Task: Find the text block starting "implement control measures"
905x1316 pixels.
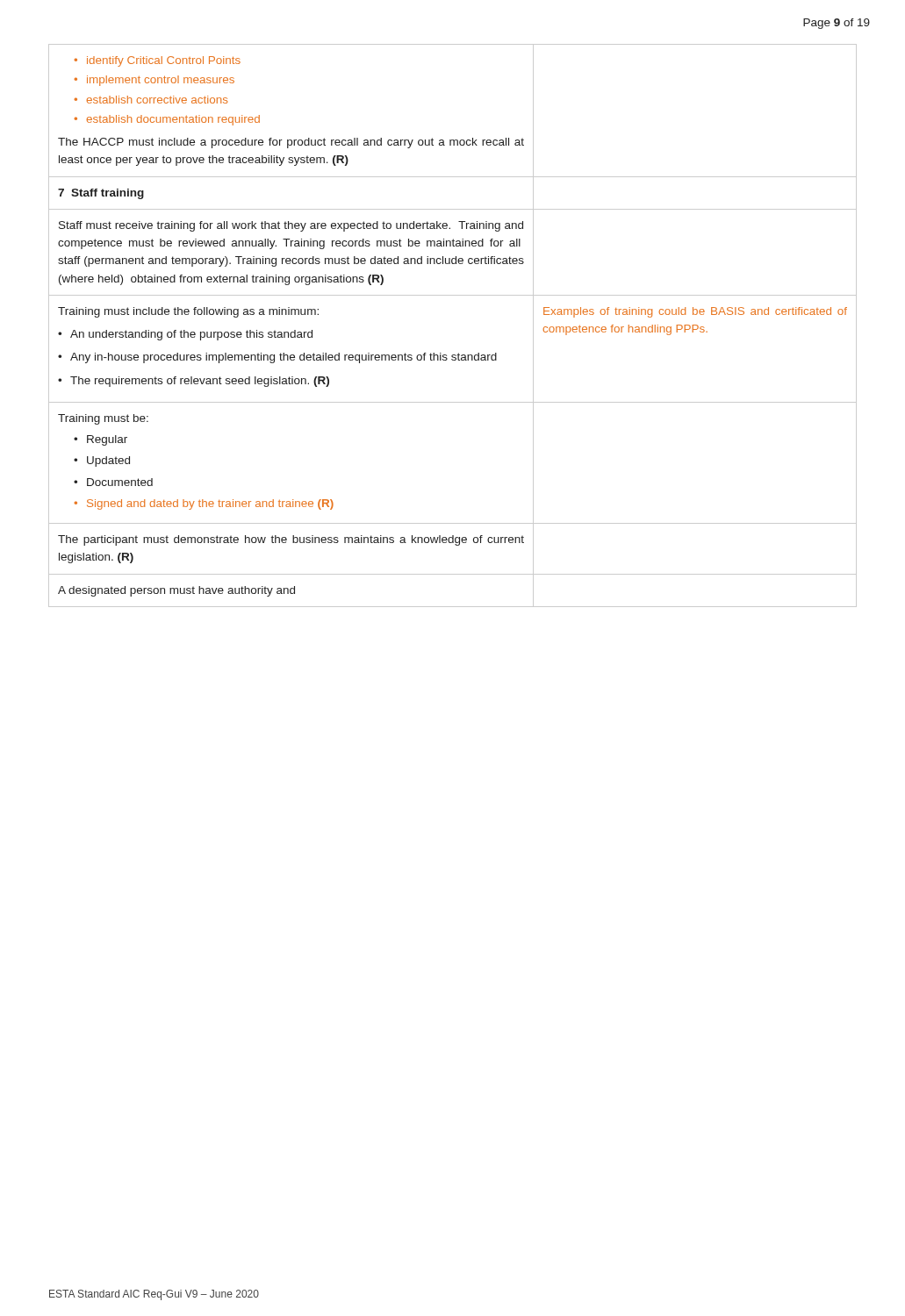Action: coord(160,80)
